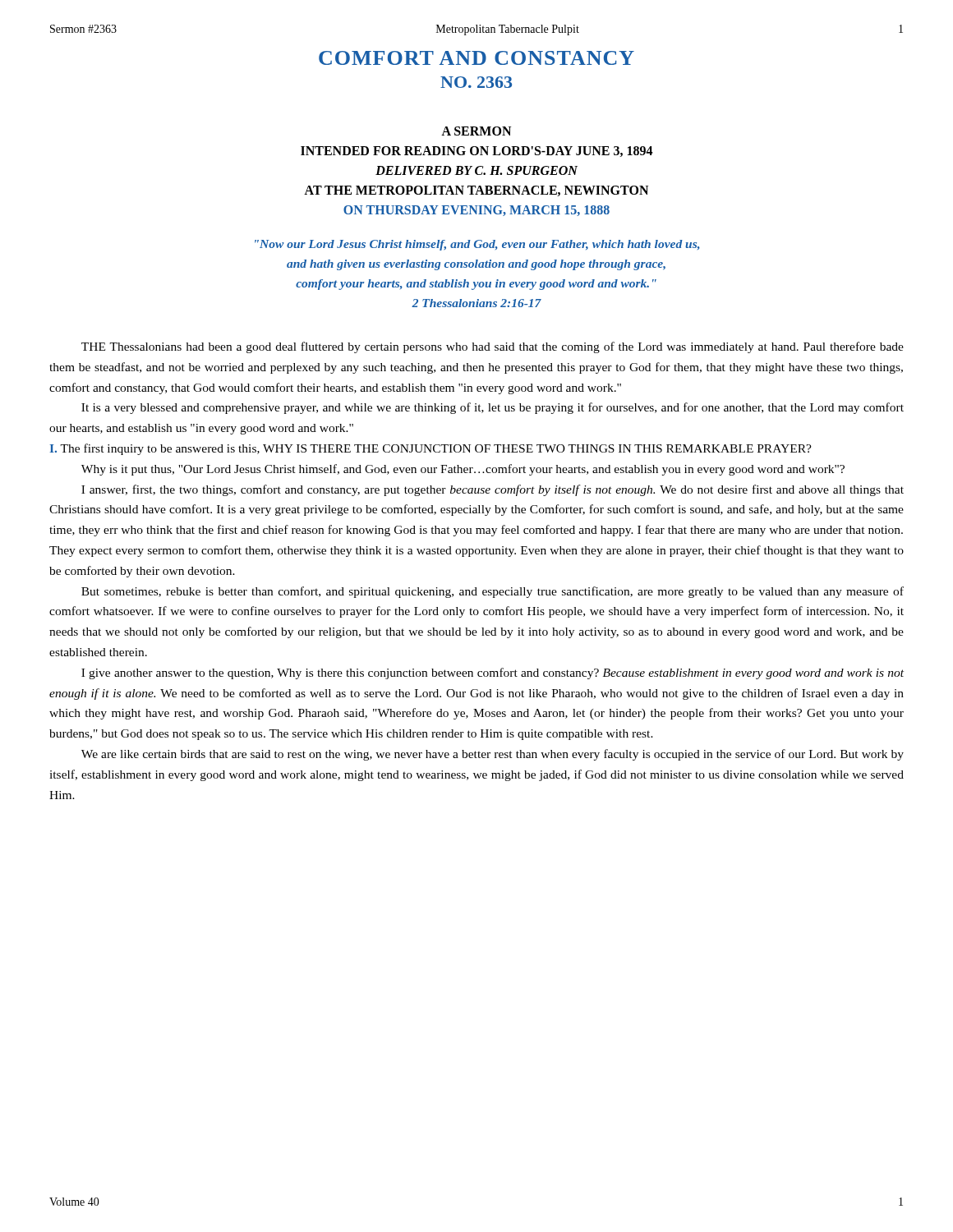The height and width of the screenshot is (1232, 953).
Task: Select the text starting "I answer, first,"
Action: (x=476, y=530)
